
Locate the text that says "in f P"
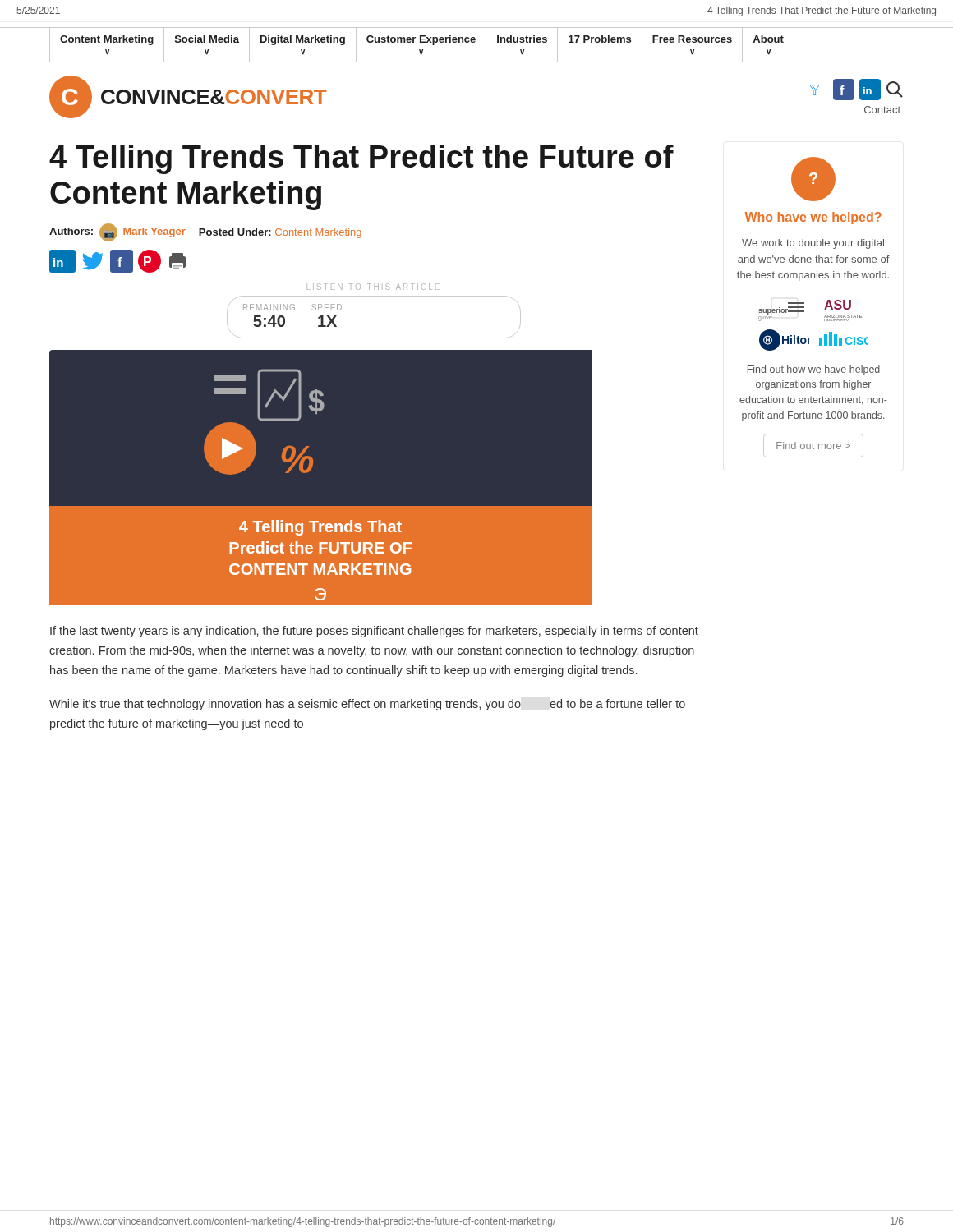(119, 261)
